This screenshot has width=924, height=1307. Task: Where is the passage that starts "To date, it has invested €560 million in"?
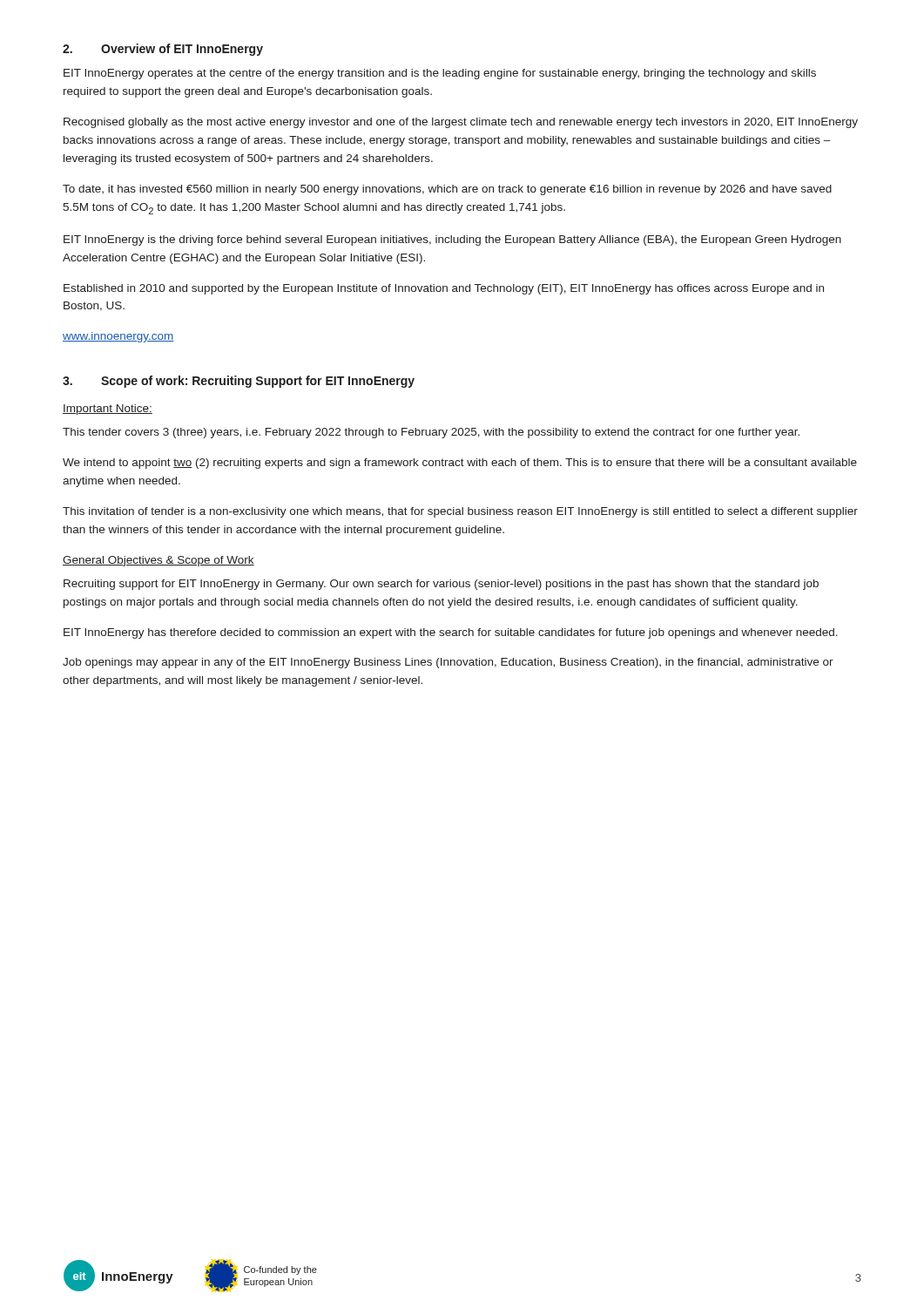click(447, 199)
